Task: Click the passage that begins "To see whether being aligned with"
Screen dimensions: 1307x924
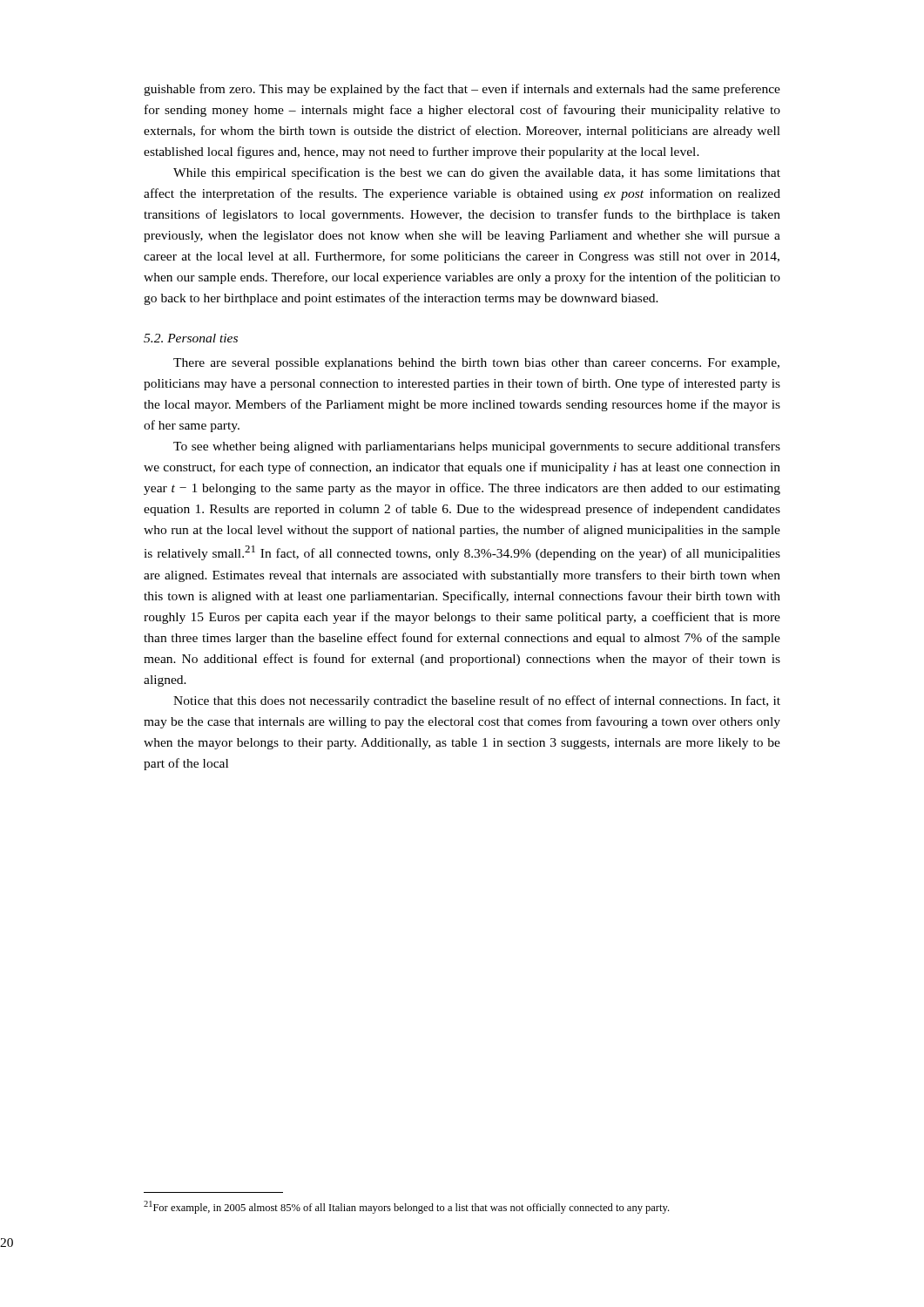Action: [462, 563]
